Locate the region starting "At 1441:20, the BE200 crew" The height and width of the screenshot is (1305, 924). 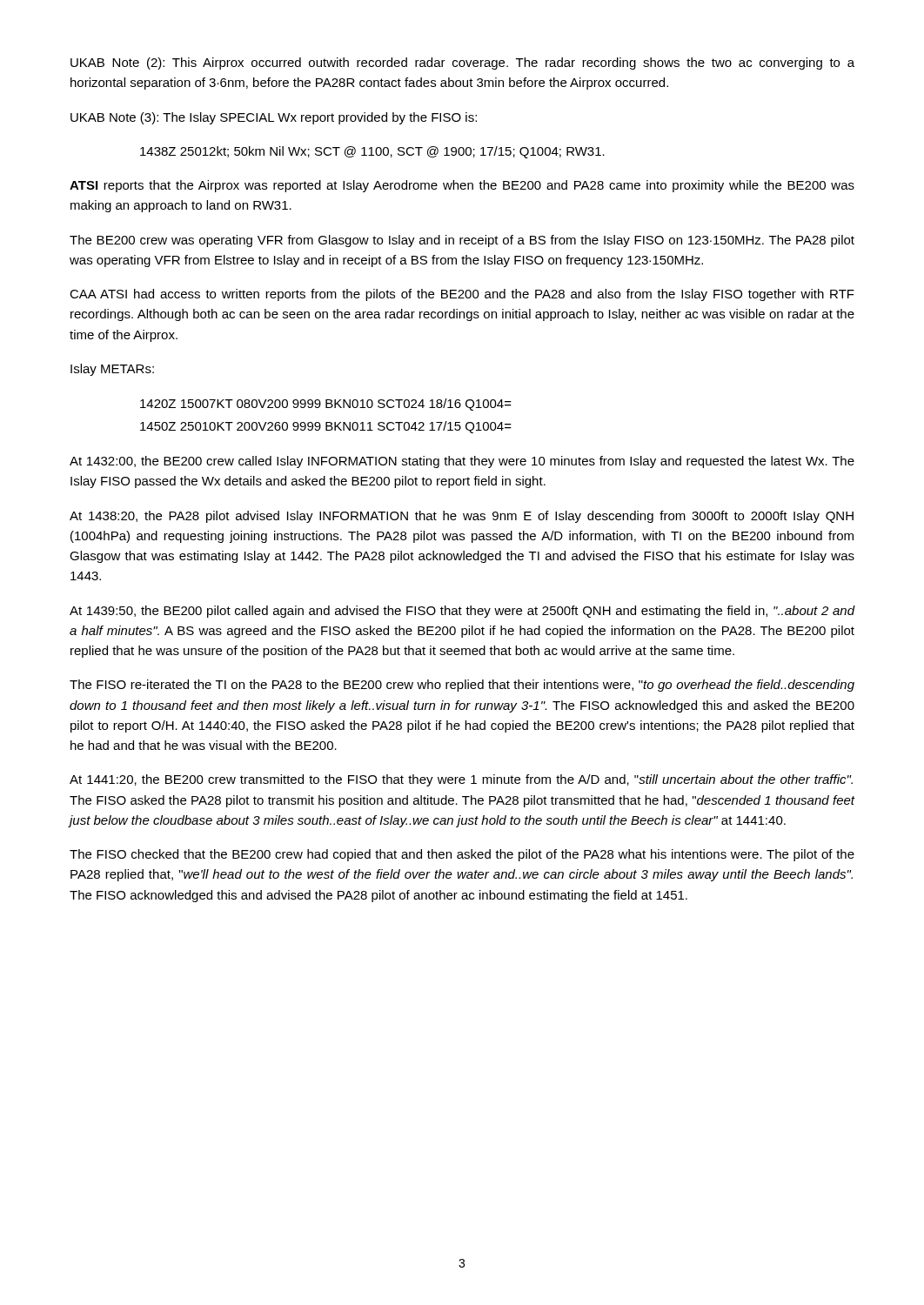point(462,800)
